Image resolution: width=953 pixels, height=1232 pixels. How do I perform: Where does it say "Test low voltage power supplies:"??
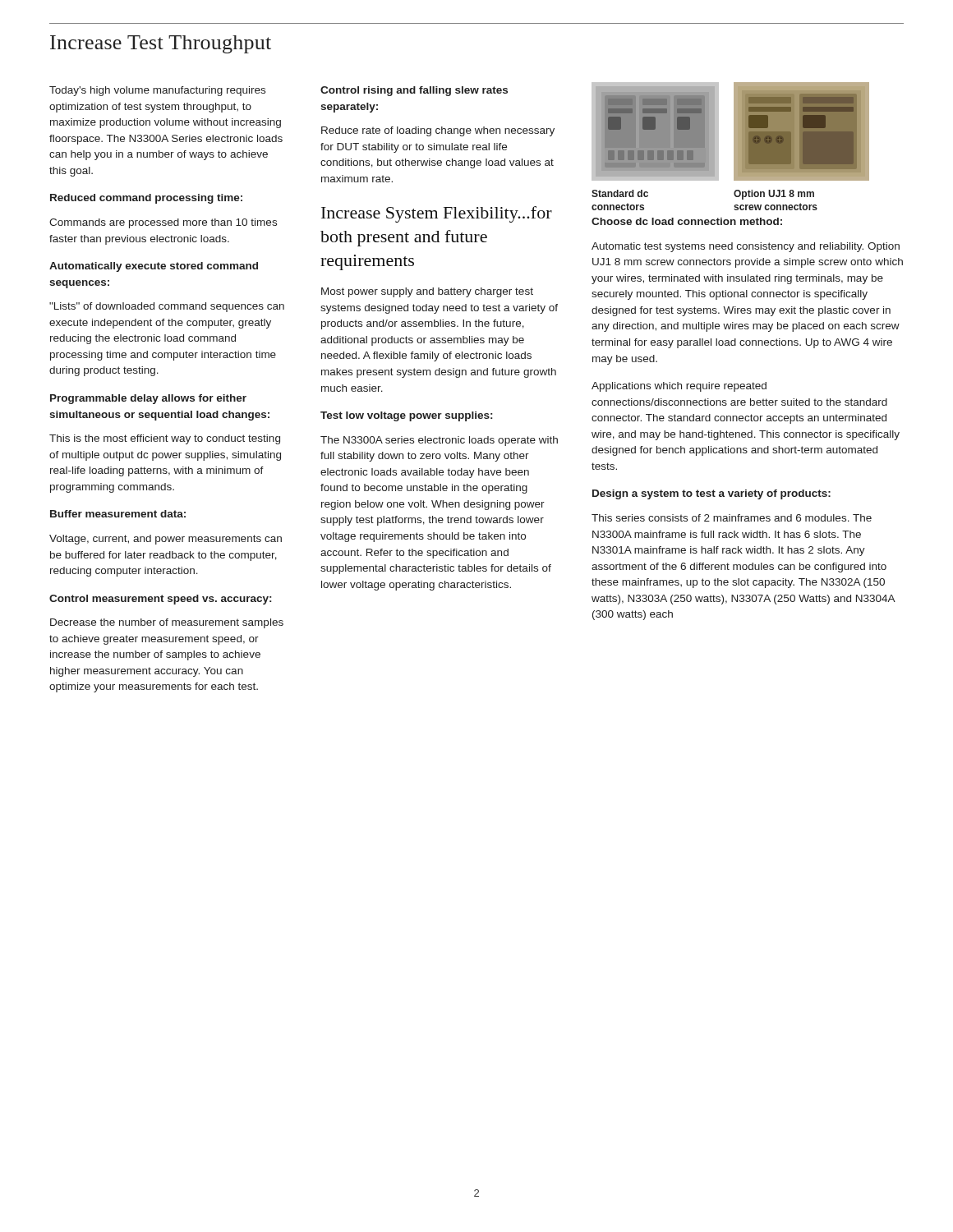click(440, 415)
